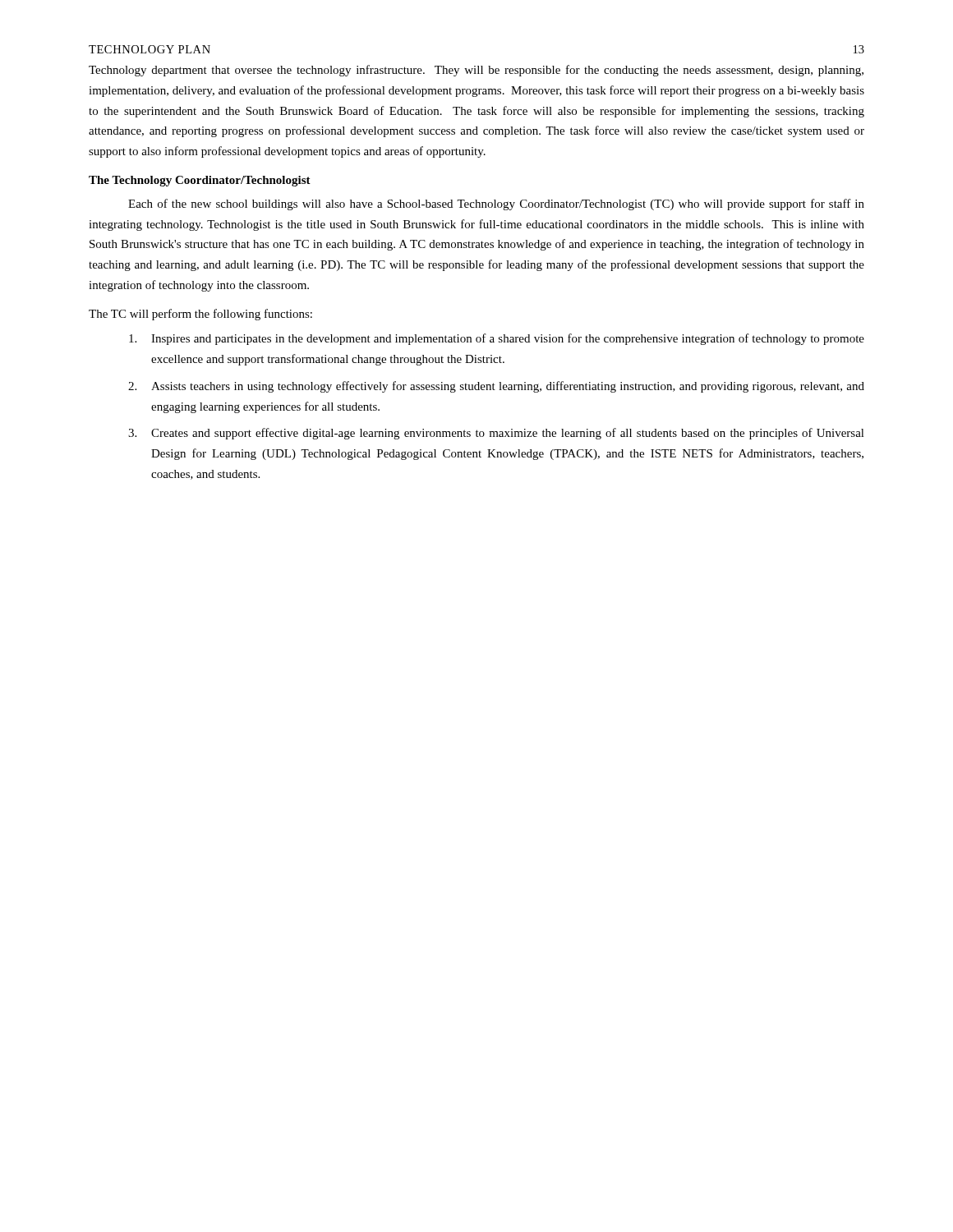Find the block on this page that starts "3. Creates and support"
953x1232 pixels.
(x=496, y=454)
